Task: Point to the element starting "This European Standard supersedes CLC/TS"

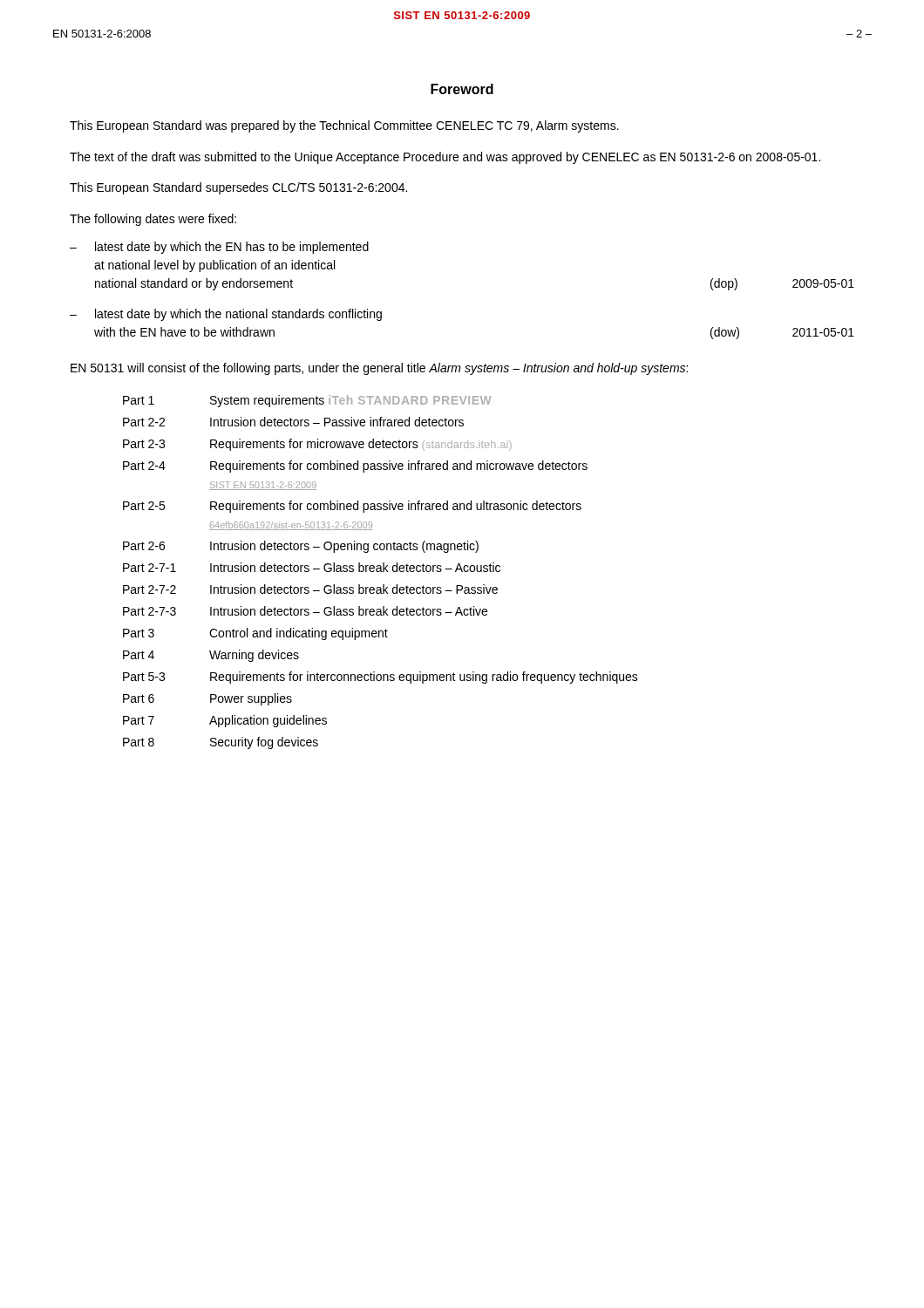Action: pos(239,188)
